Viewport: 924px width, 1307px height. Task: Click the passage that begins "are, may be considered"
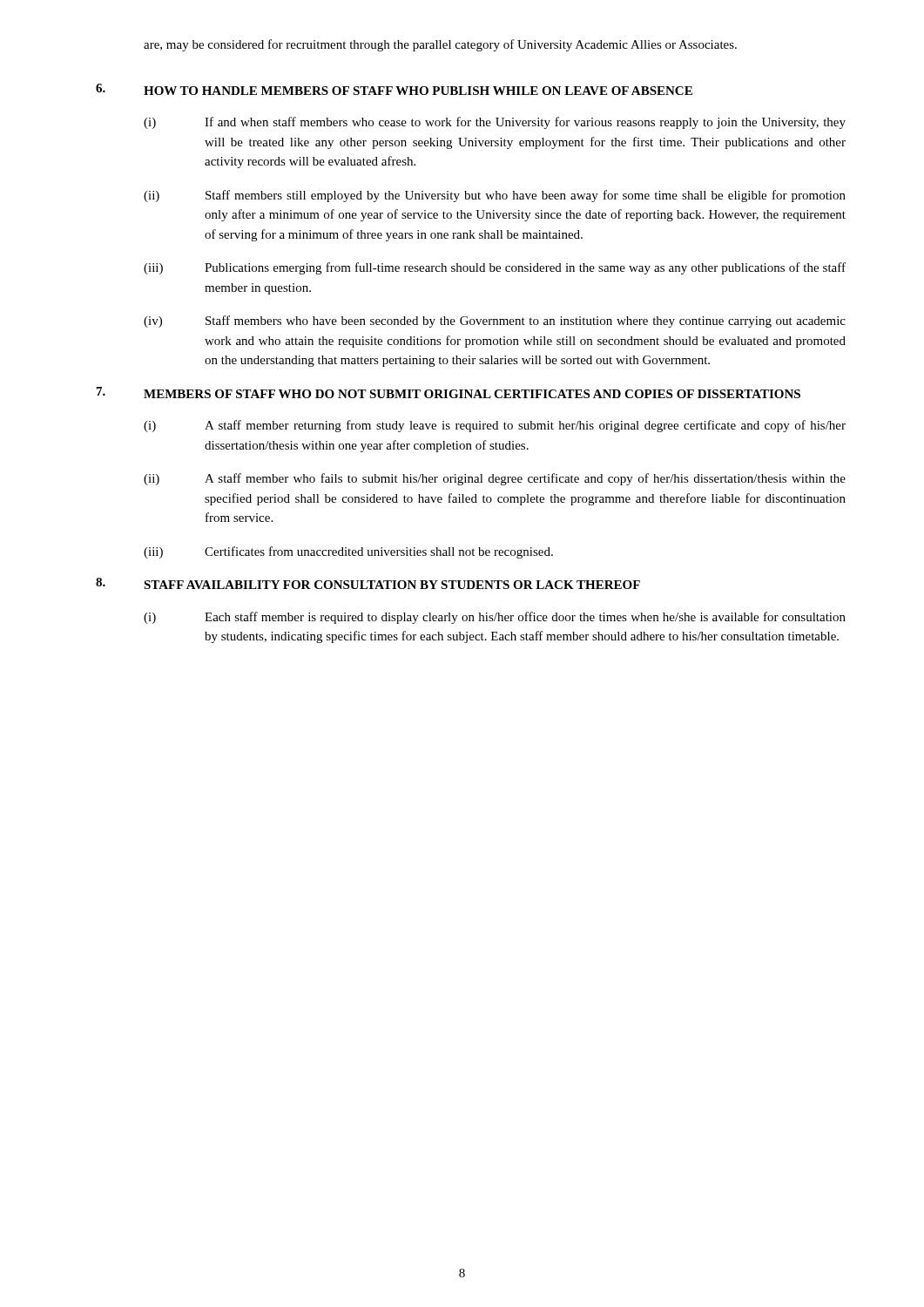[441, 44]
